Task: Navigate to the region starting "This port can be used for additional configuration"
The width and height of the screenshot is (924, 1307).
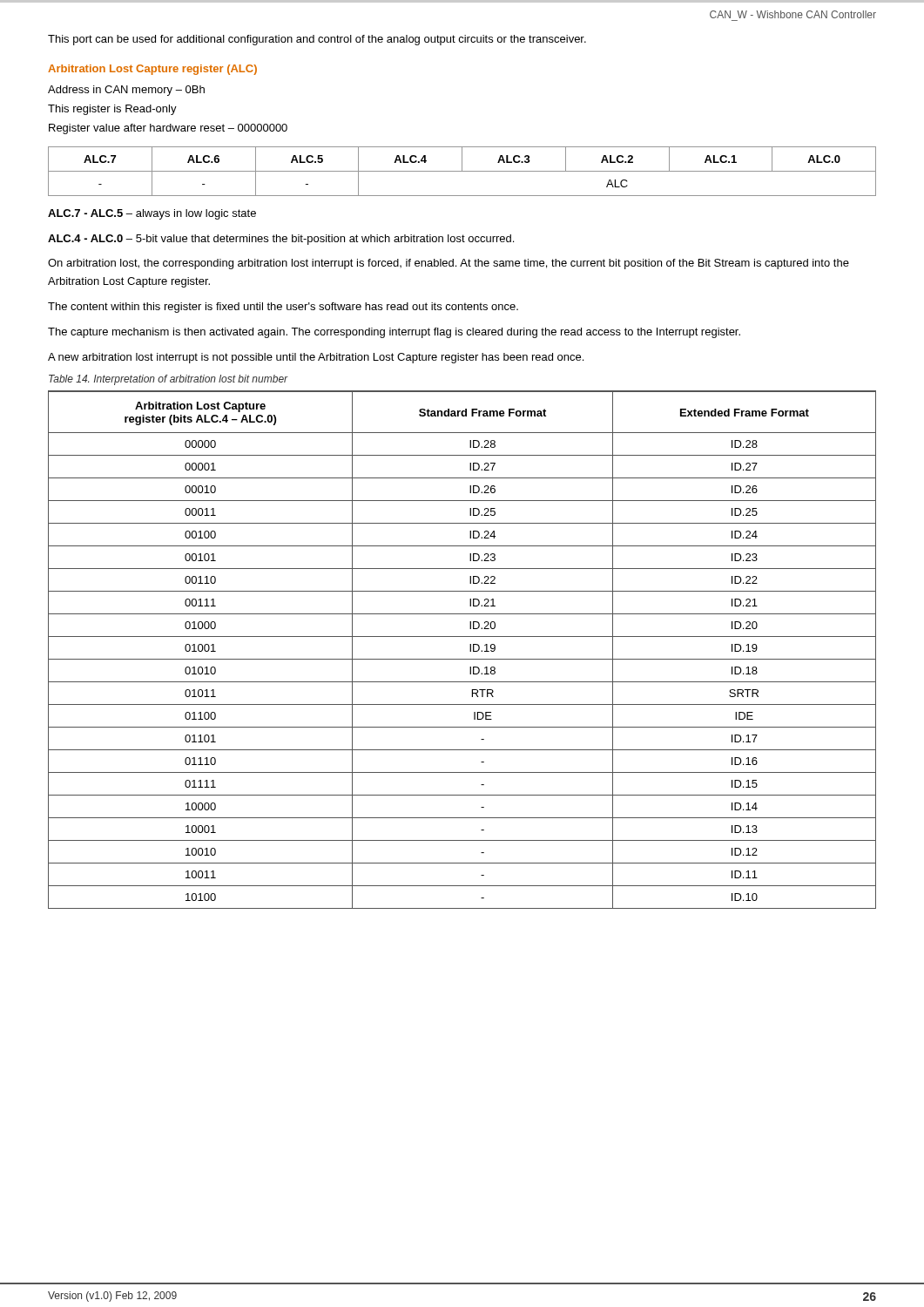Action: [x=317, y=39]
